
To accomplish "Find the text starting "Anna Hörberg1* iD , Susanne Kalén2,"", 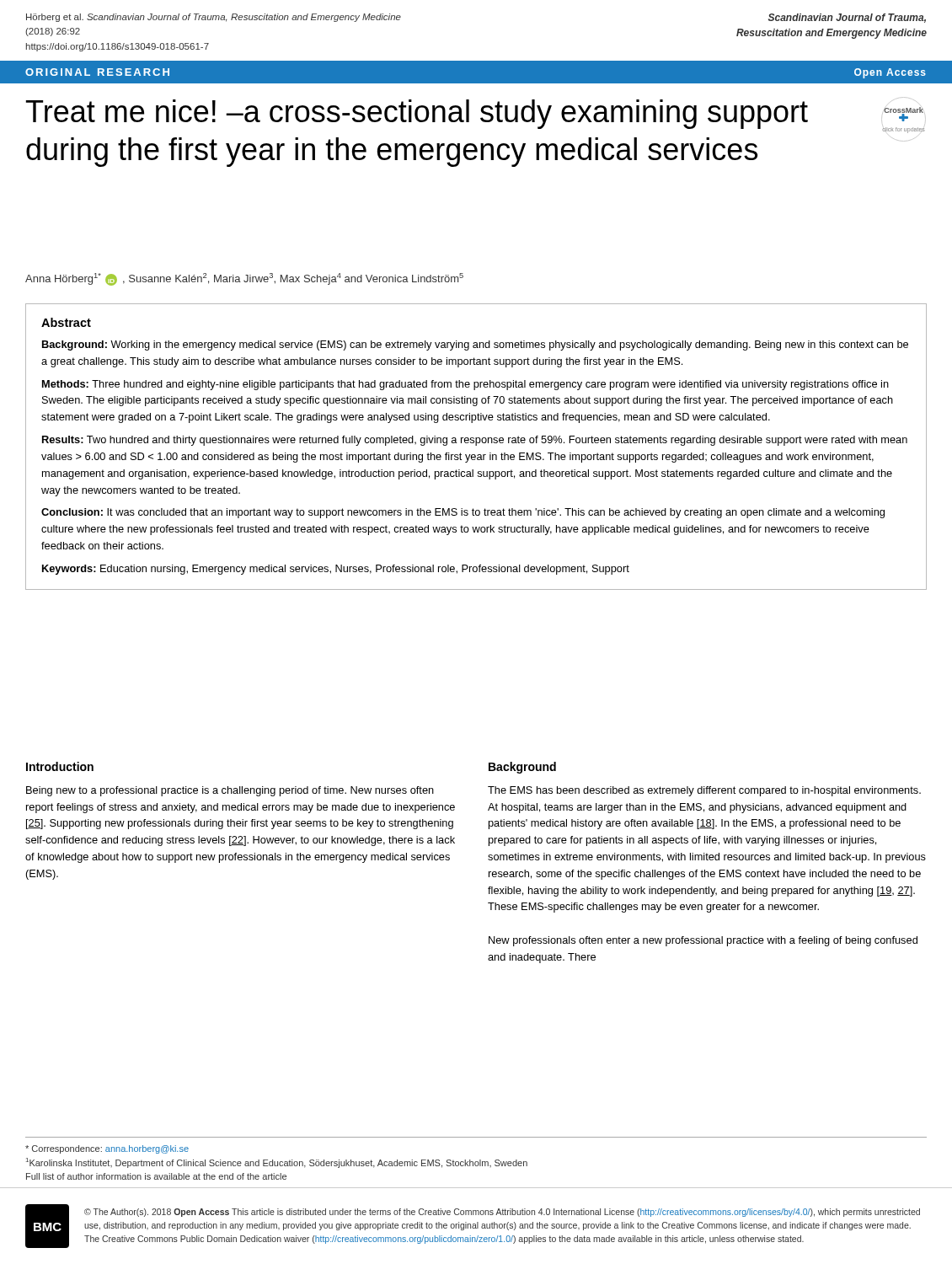I will 244,278.
